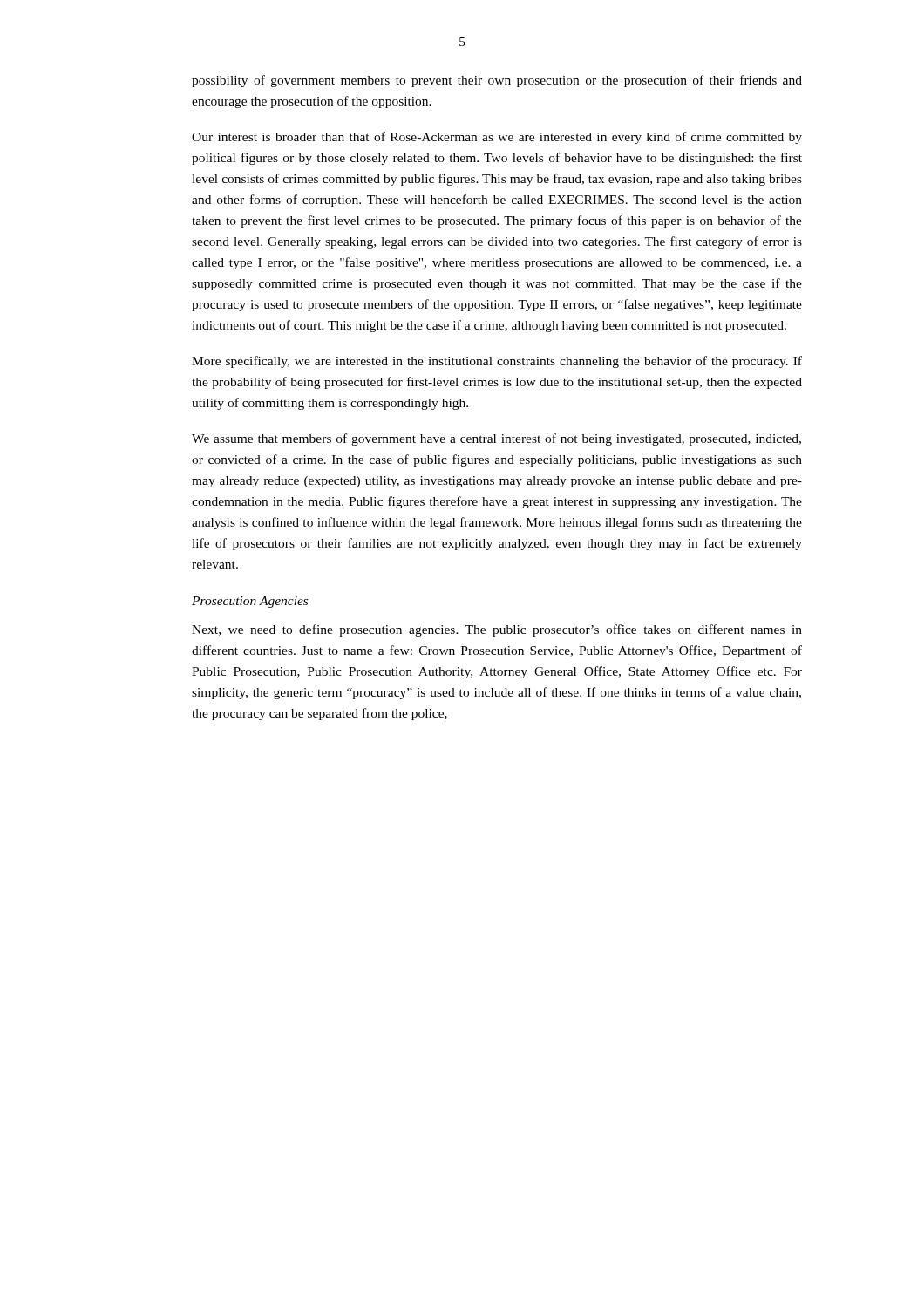Click on the block starting "Our interest is broader"

tap(497, 231)
